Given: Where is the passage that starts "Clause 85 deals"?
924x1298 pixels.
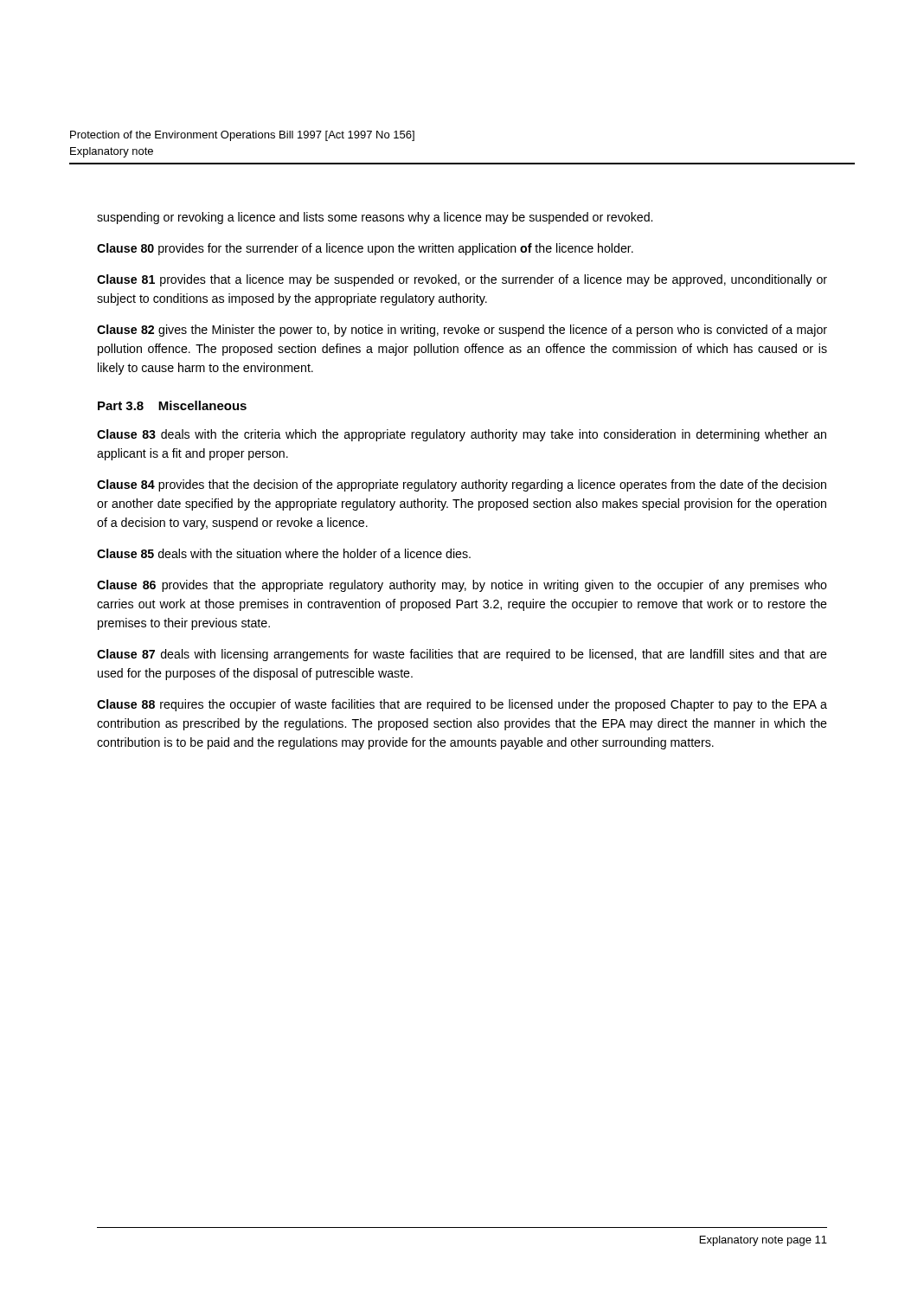Looking at the screenshot, I should 284,554.
